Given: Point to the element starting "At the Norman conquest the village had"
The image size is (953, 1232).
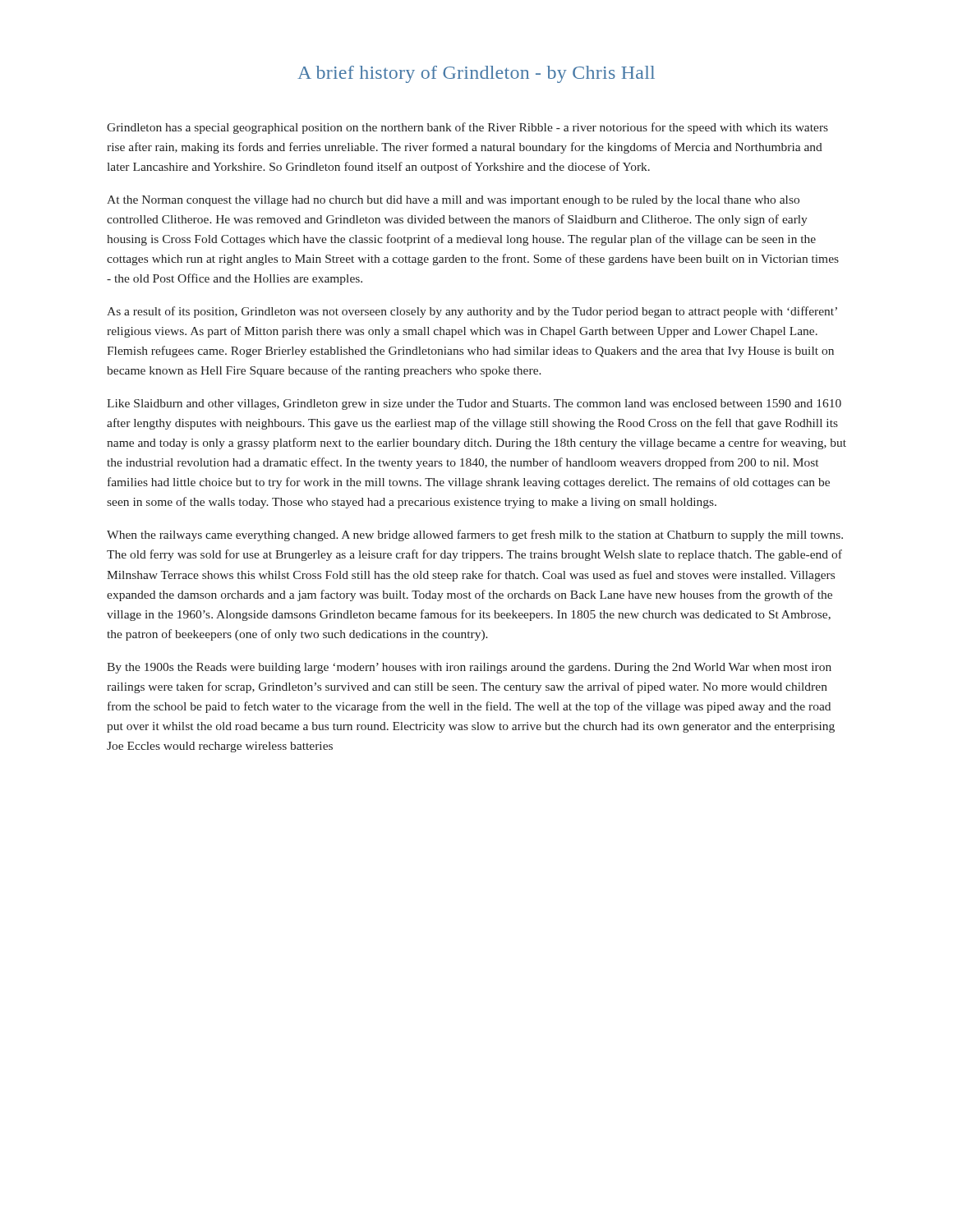Looking at the screenshot, I should pos(473,239).
